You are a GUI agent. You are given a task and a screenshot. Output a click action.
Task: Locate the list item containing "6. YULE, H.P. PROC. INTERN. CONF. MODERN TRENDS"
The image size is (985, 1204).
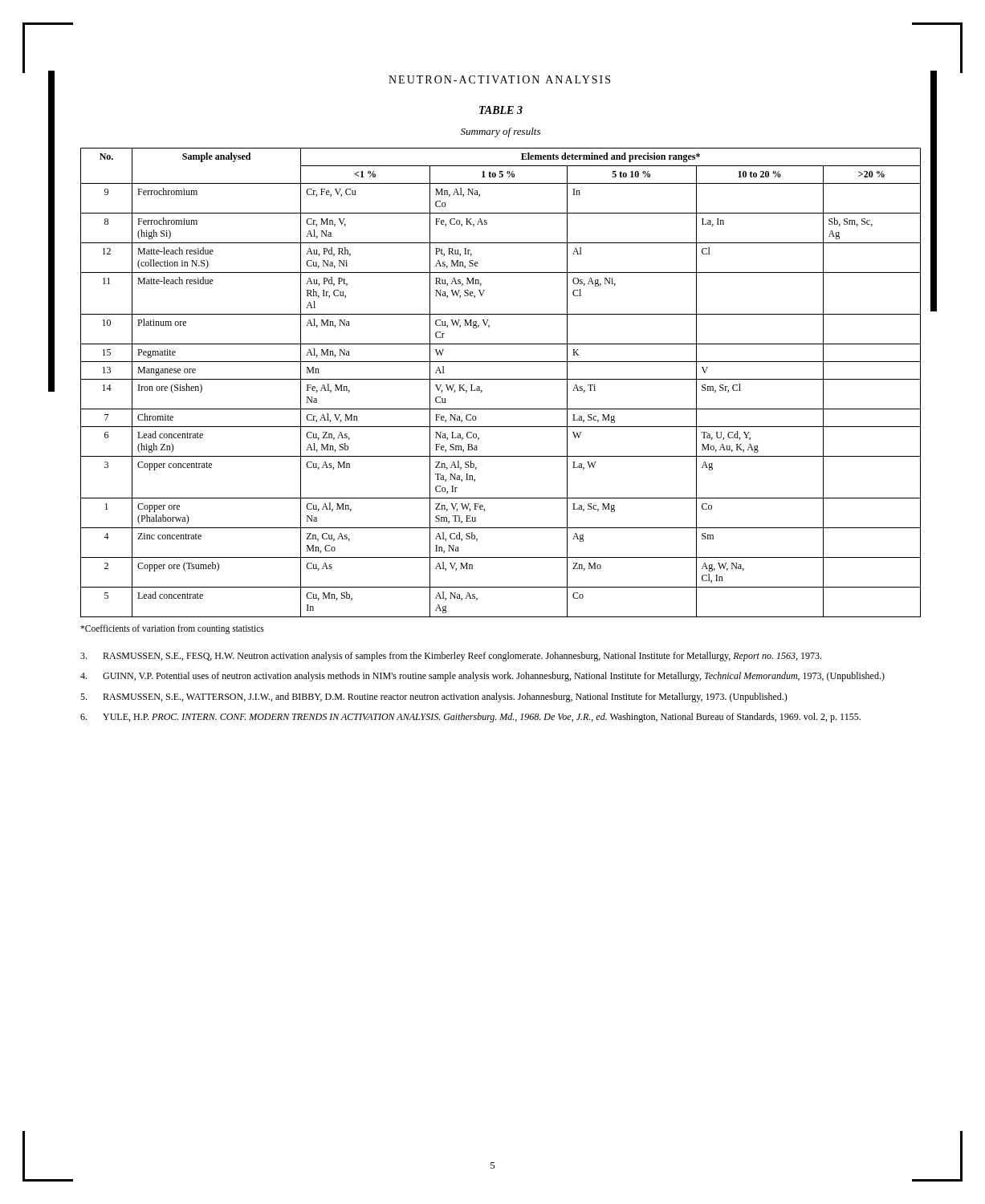501,717
